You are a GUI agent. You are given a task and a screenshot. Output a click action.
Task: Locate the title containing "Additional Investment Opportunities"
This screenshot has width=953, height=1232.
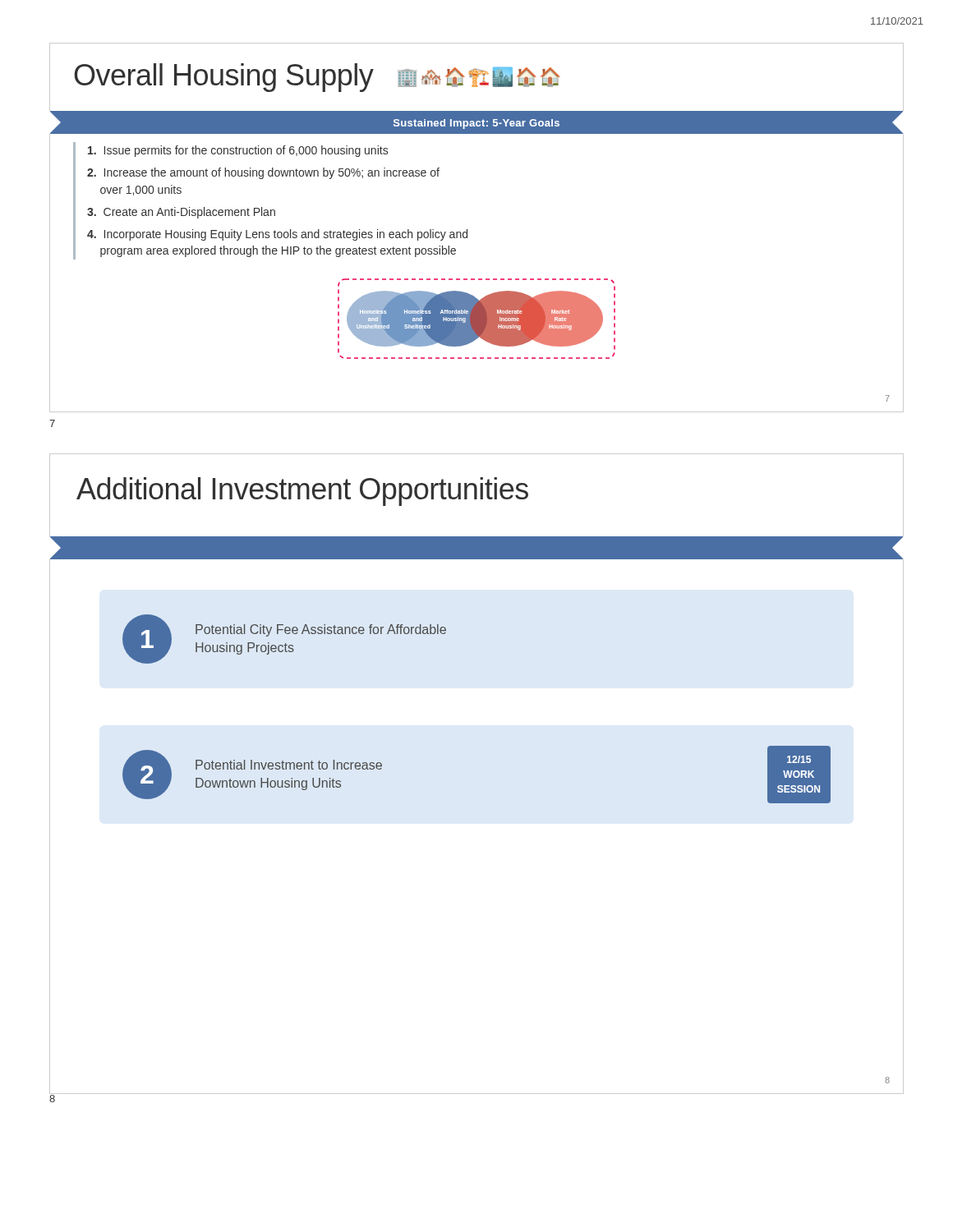tap(303, 489)
